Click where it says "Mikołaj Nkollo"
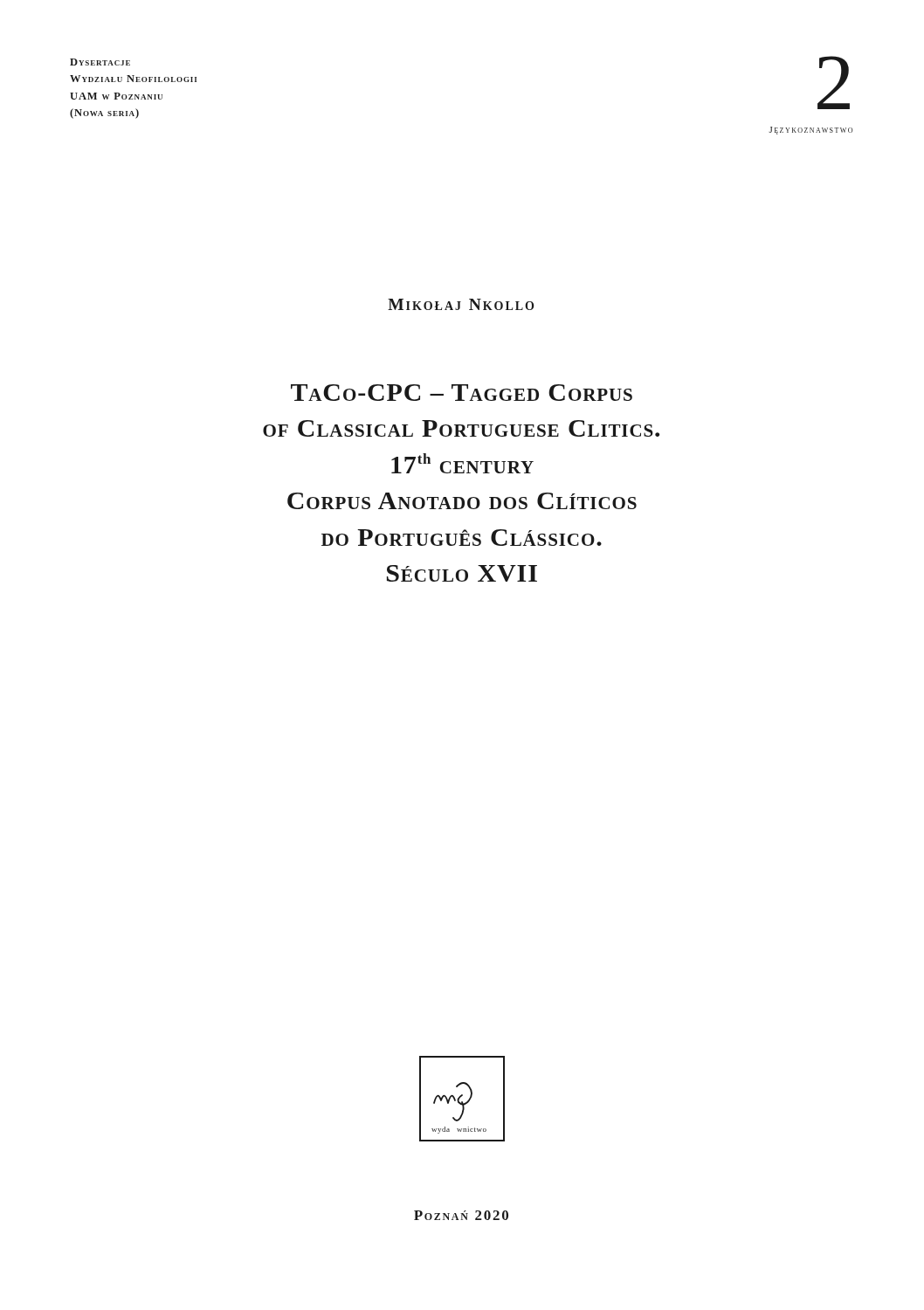 click(462, 304)
